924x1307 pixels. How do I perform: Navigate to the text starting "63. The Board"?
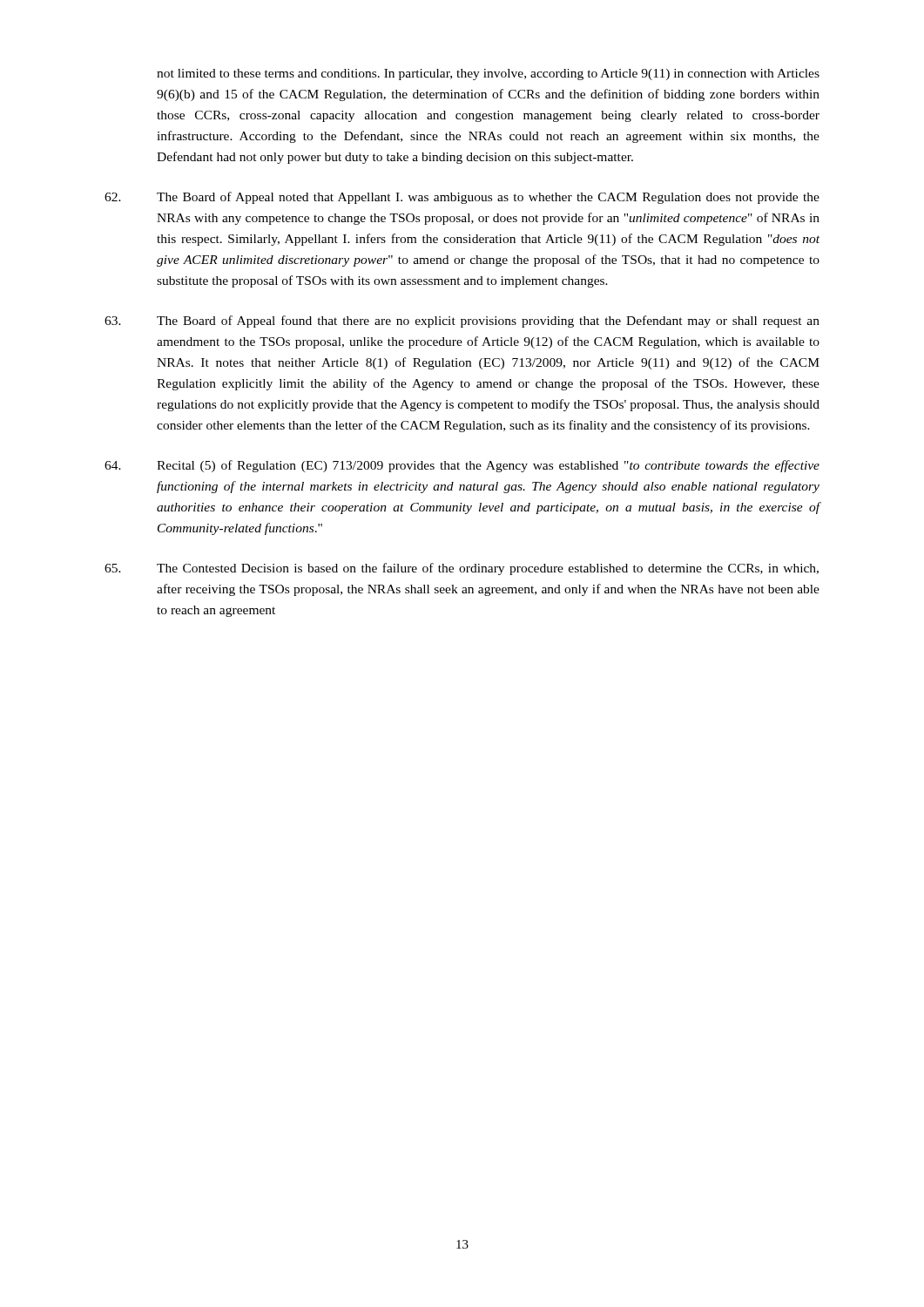pos(462,373)
